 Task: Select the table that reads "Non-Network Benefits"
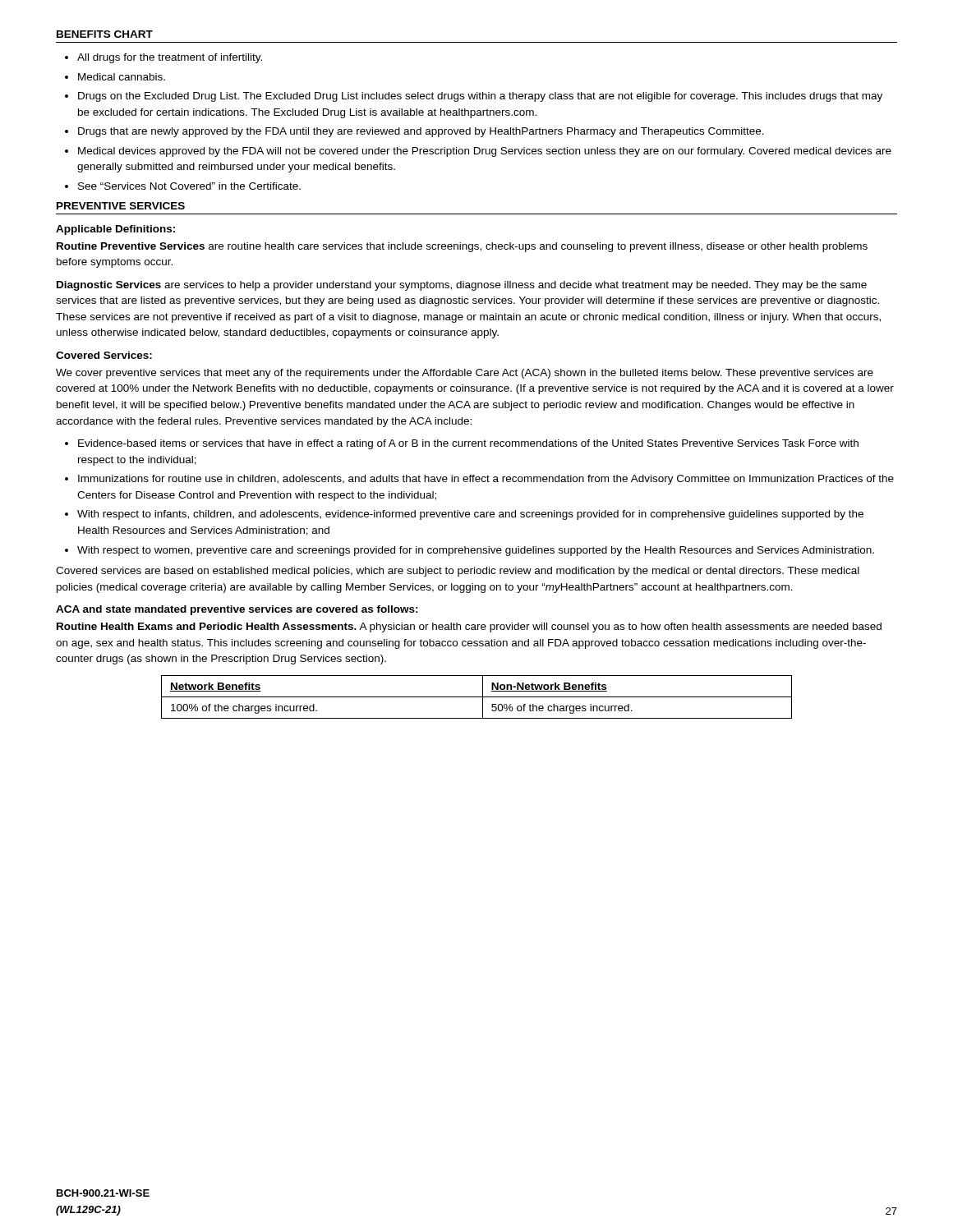pos(476,697)
